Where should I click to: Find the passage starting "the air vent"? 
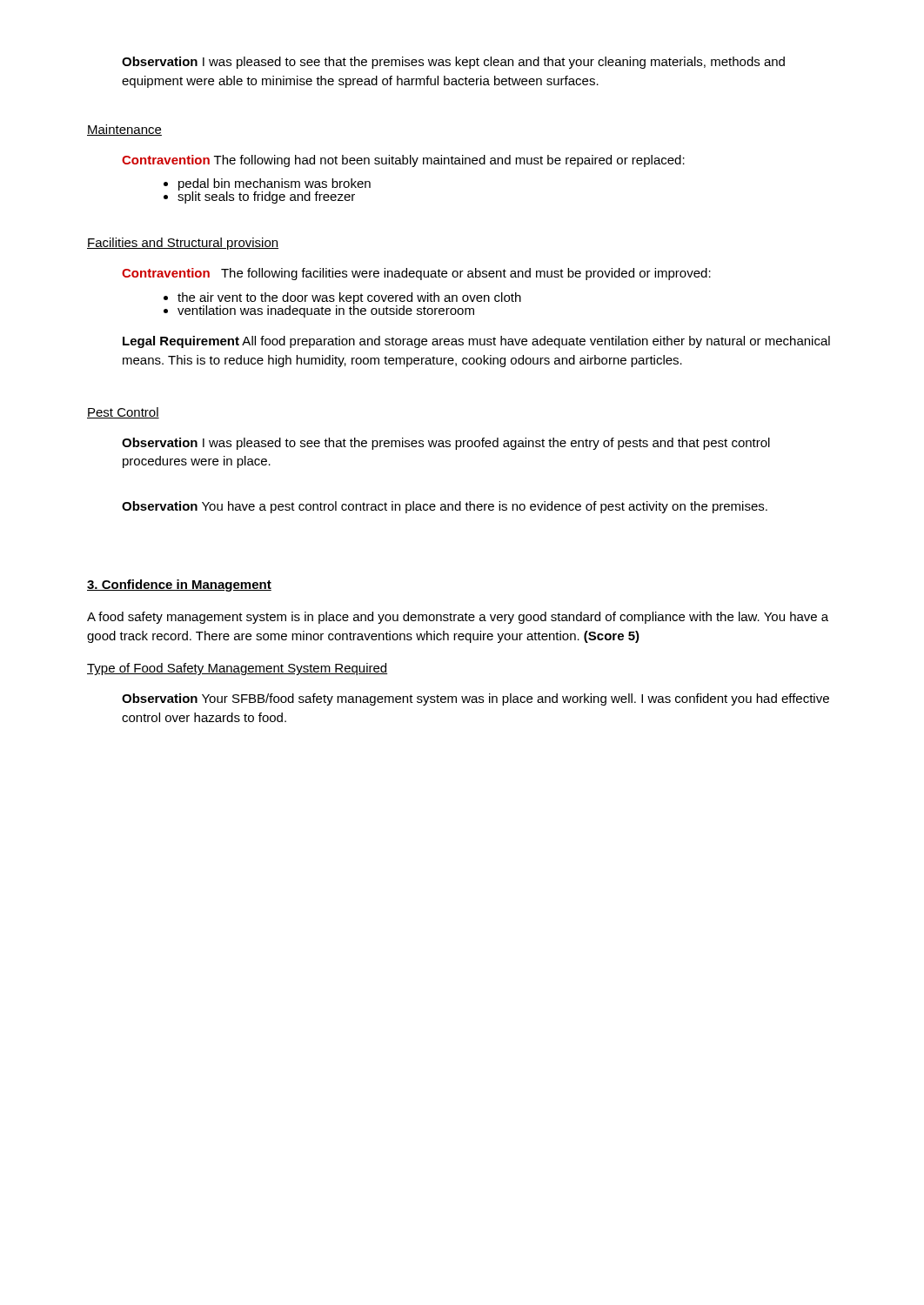(x=497, y=297)
